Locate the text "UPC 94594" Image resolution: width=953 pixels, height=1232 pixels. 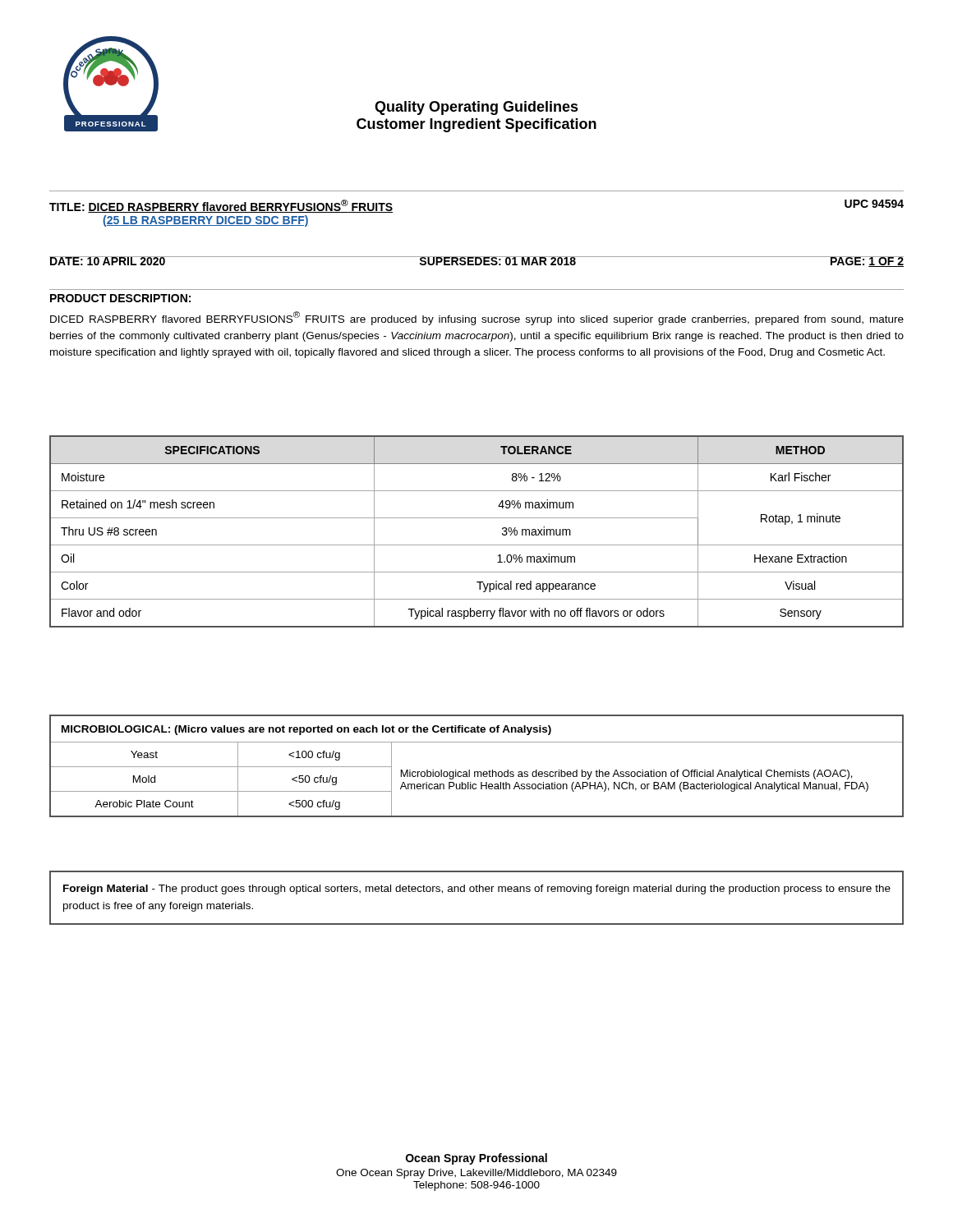pyautogui.click(x=874, y=204)
